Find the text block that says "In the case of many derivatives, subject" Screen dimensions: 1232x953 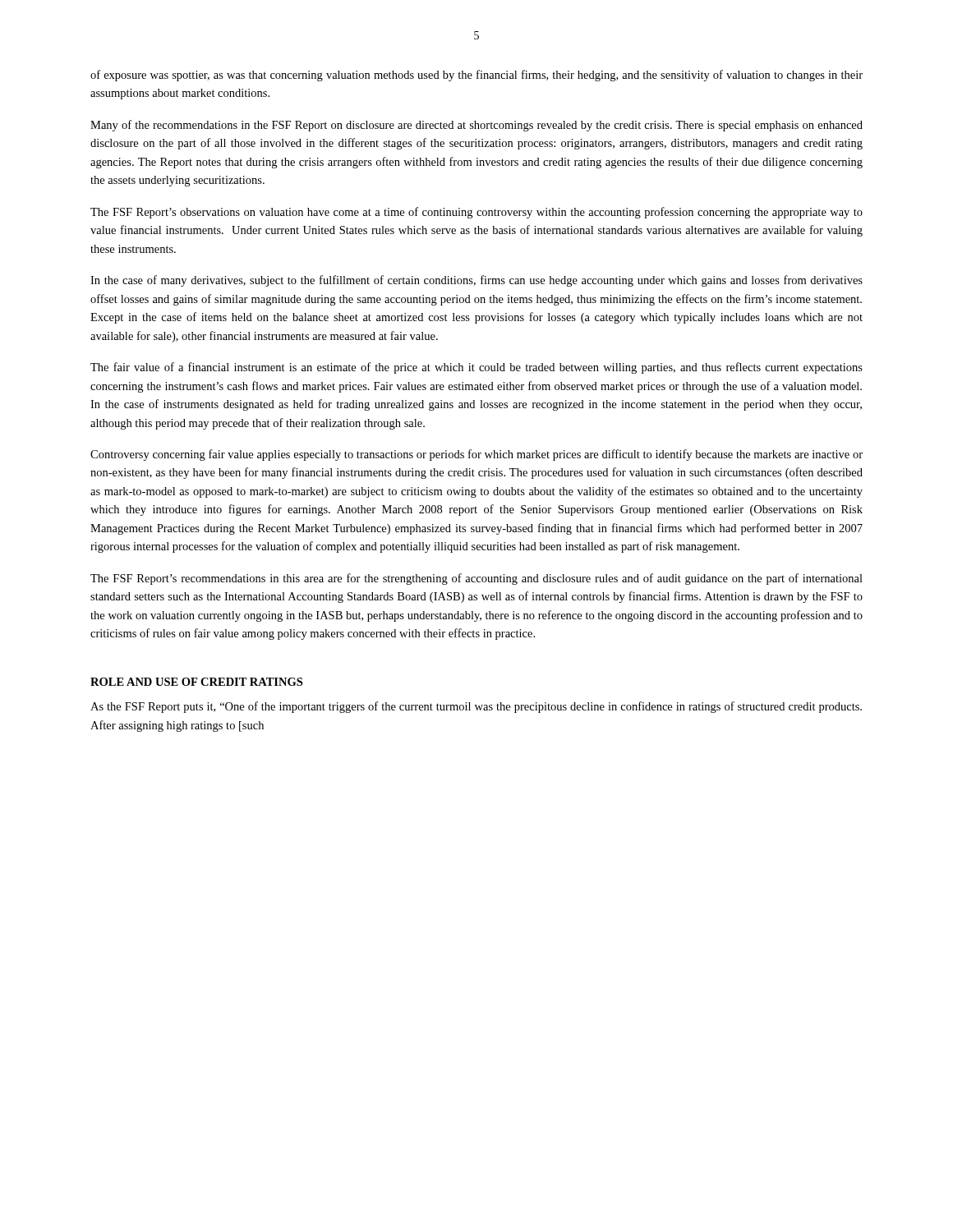point(476,308)
